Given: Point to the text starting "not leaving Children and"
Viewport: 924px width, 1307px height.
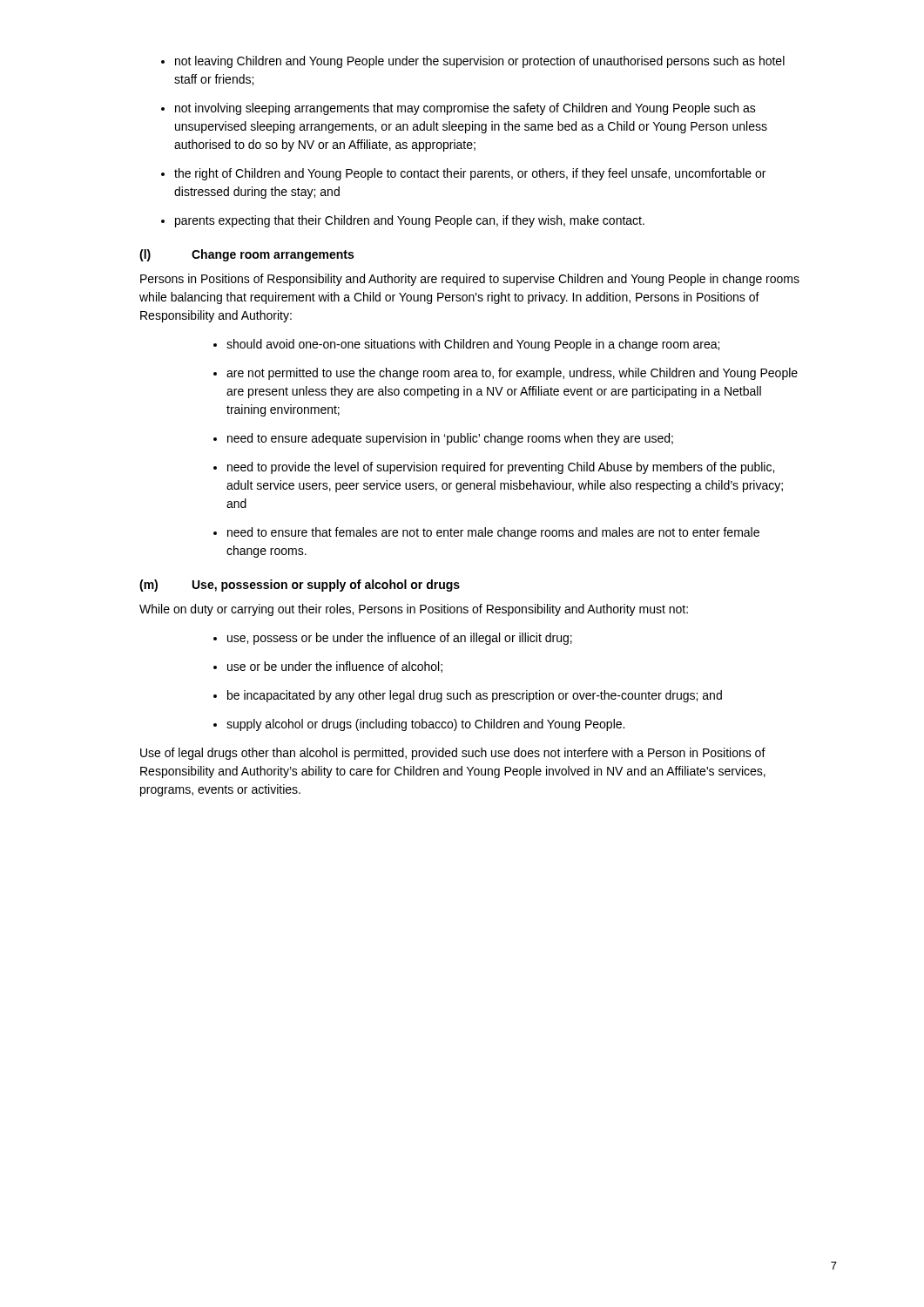Looking at the screenshot, I should tap(488, 71).
